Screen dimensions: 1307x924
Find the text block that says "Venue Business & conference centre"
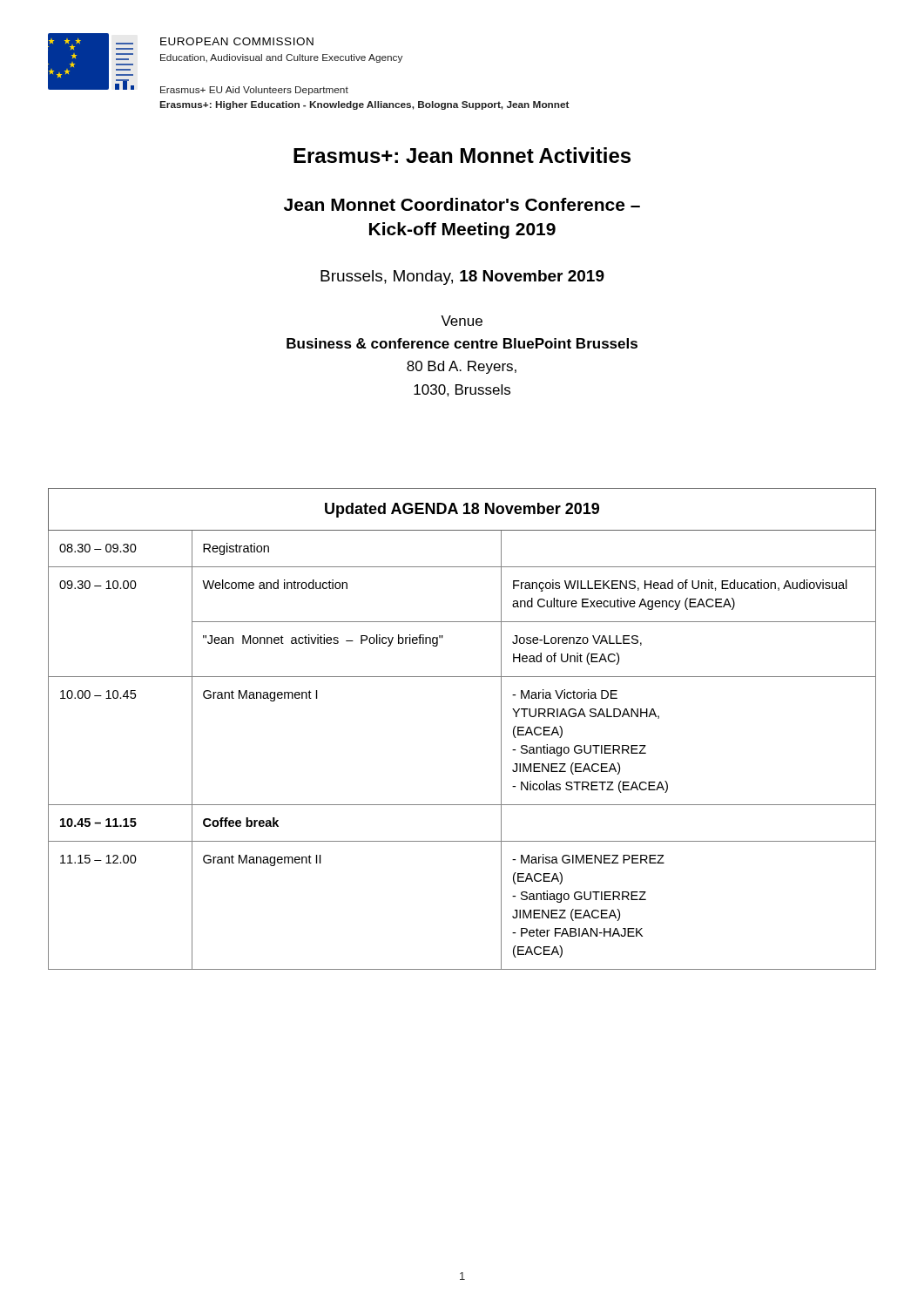462,355
